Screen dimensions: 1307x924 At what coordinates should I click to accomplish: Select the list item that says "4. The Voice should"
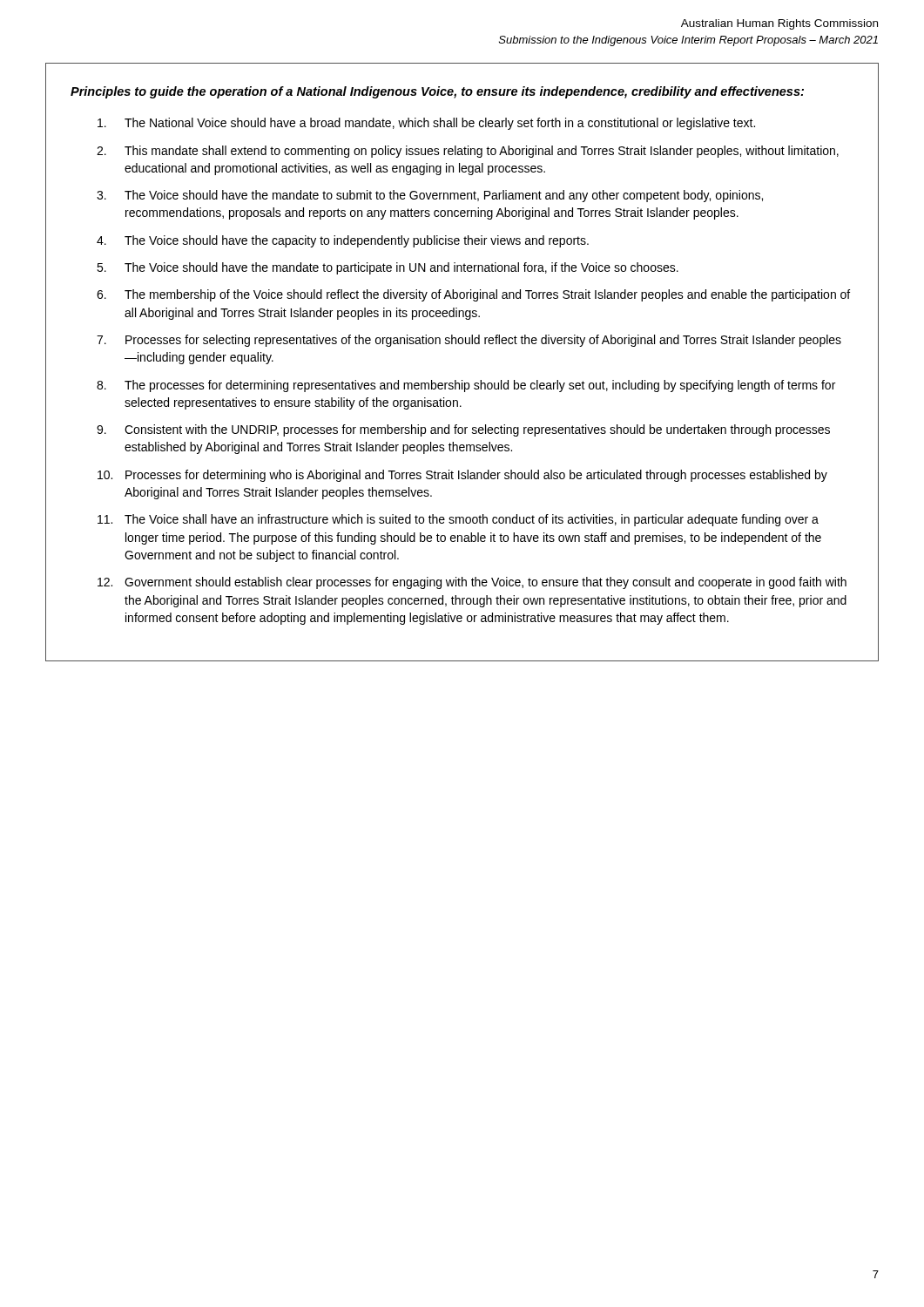(x=475, y=240)
